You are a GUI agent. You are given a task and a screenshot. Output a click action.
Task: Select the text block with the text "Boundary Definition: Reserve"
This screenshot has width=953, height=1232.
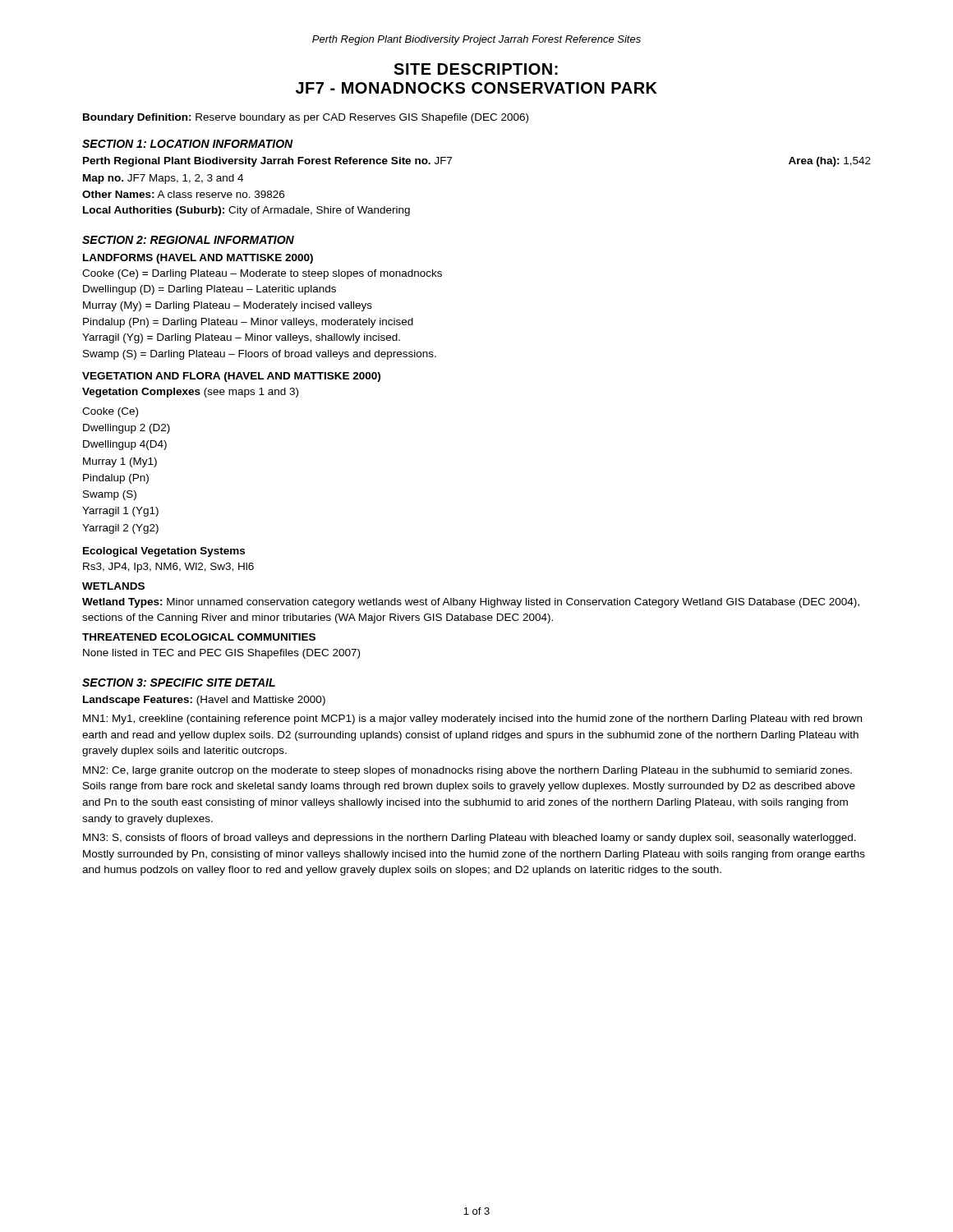pos(306,117)
